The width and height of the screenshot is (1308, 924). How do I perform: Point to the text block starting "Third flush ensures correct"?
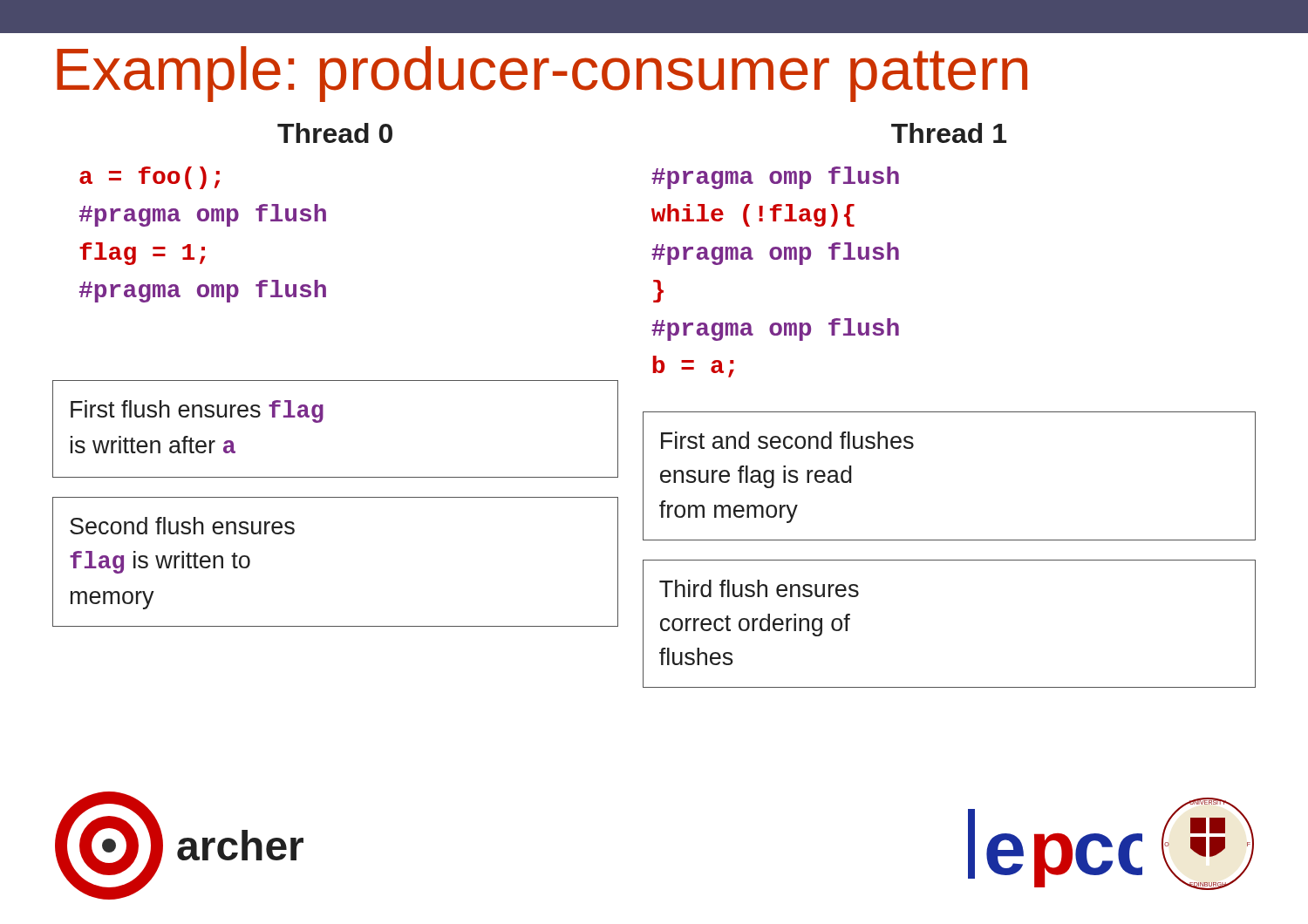point(759,623)
